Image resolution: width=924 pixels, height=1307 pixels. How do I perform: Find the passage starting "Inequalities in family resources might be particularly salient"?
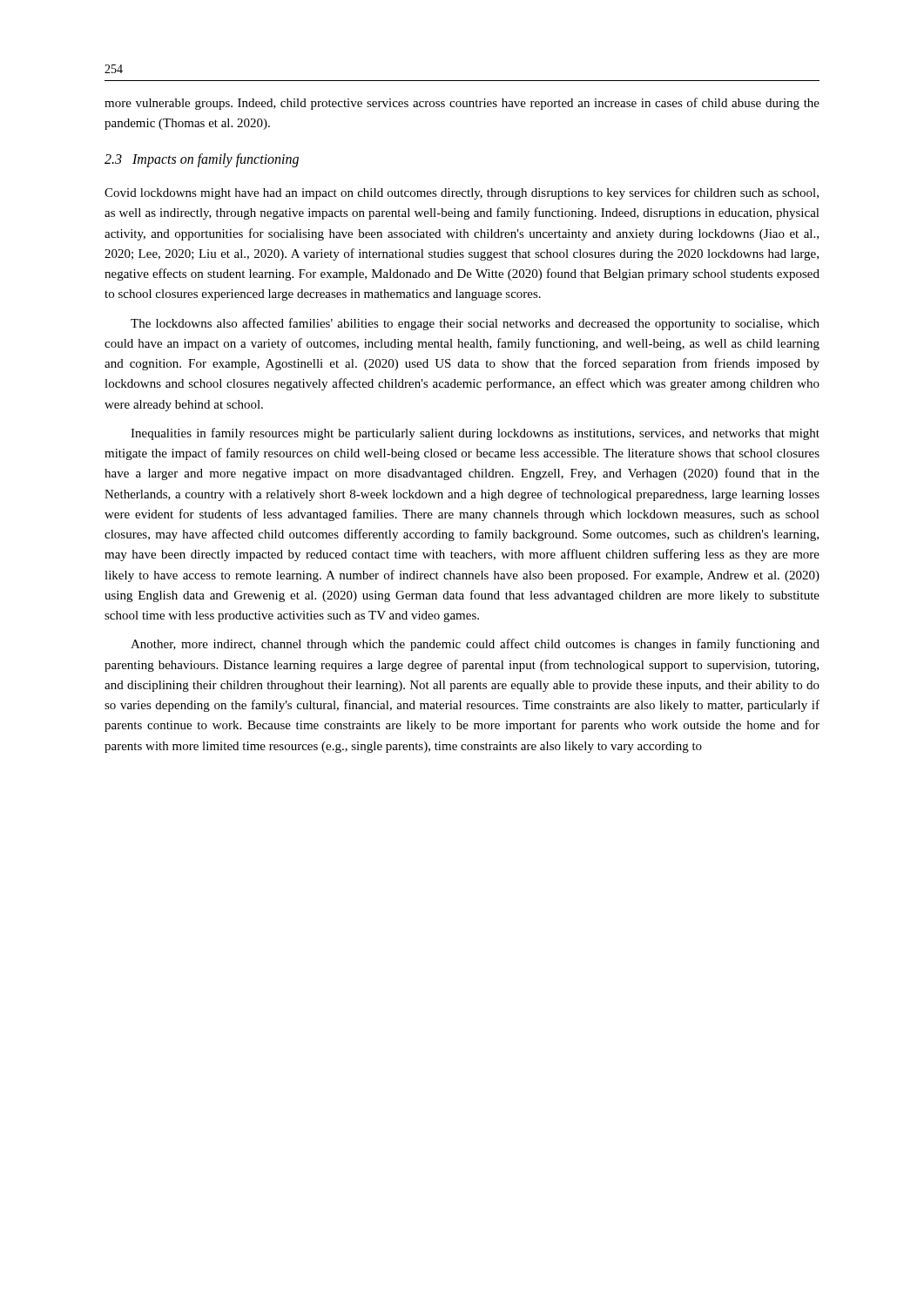pos(462,524)
